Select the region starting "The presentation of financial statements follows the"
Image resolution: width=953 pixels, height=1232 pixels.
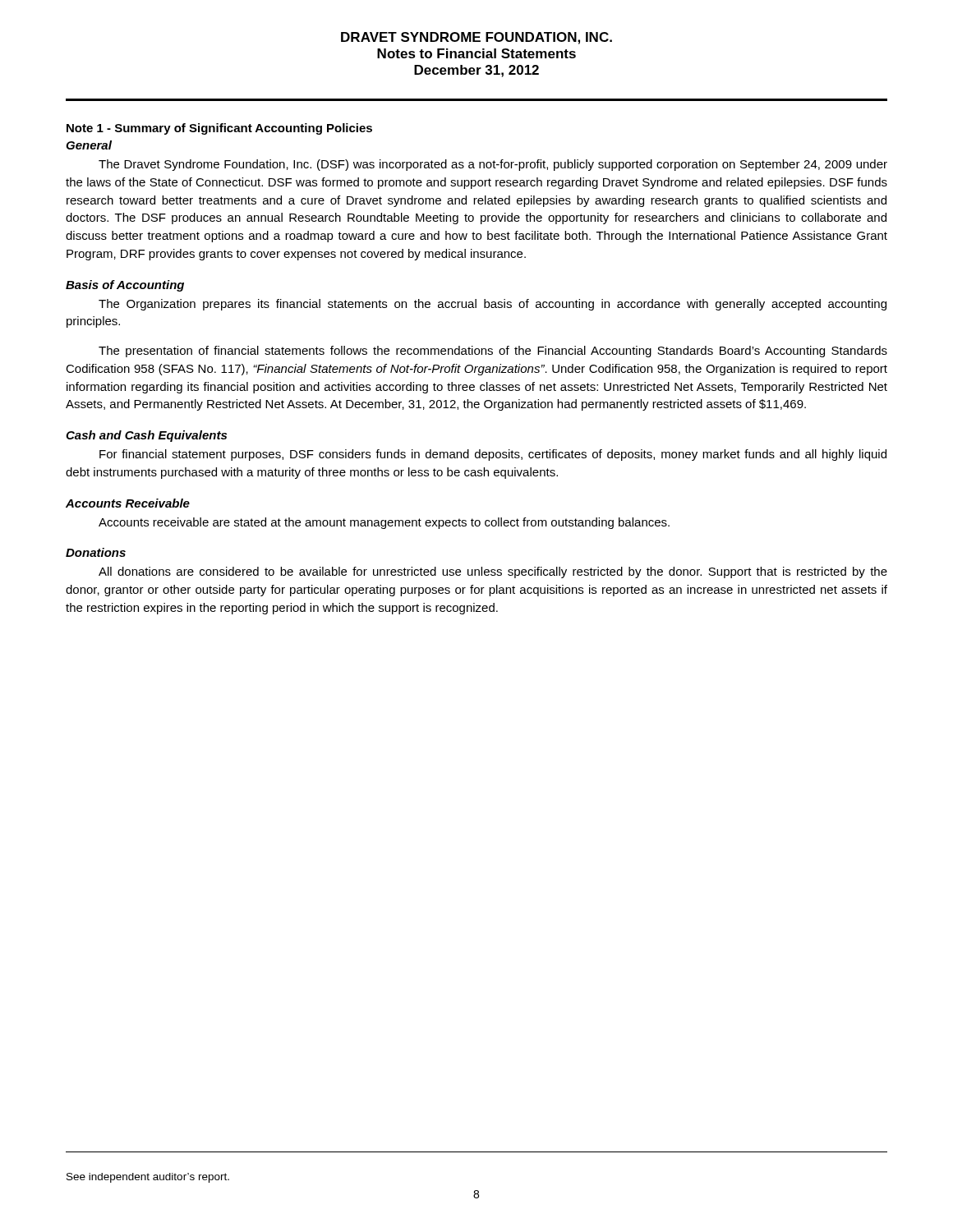pyautogui.click(x=476, y=377)
